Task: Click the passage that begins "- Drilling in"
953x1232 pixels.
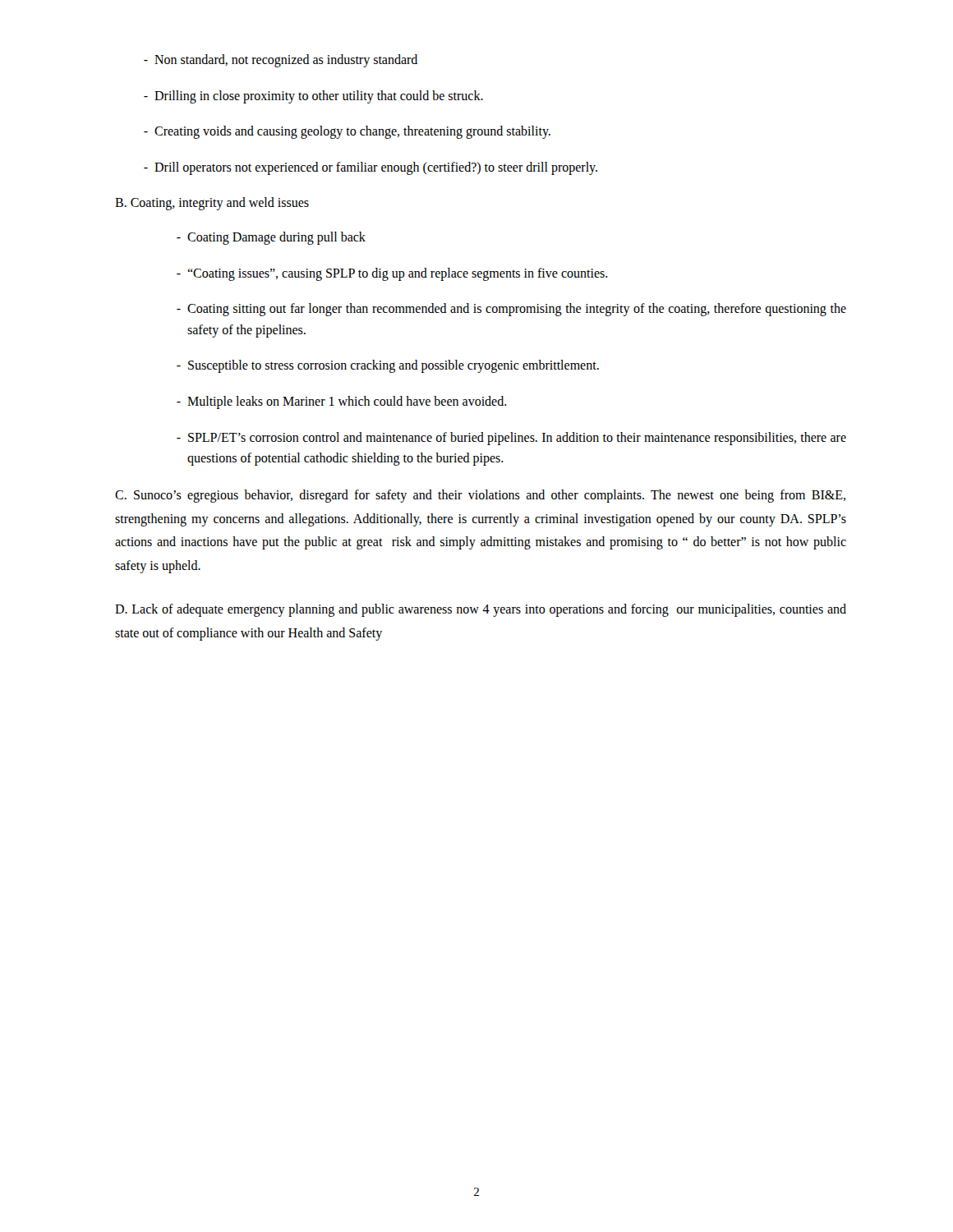Action: pos(481,96)
